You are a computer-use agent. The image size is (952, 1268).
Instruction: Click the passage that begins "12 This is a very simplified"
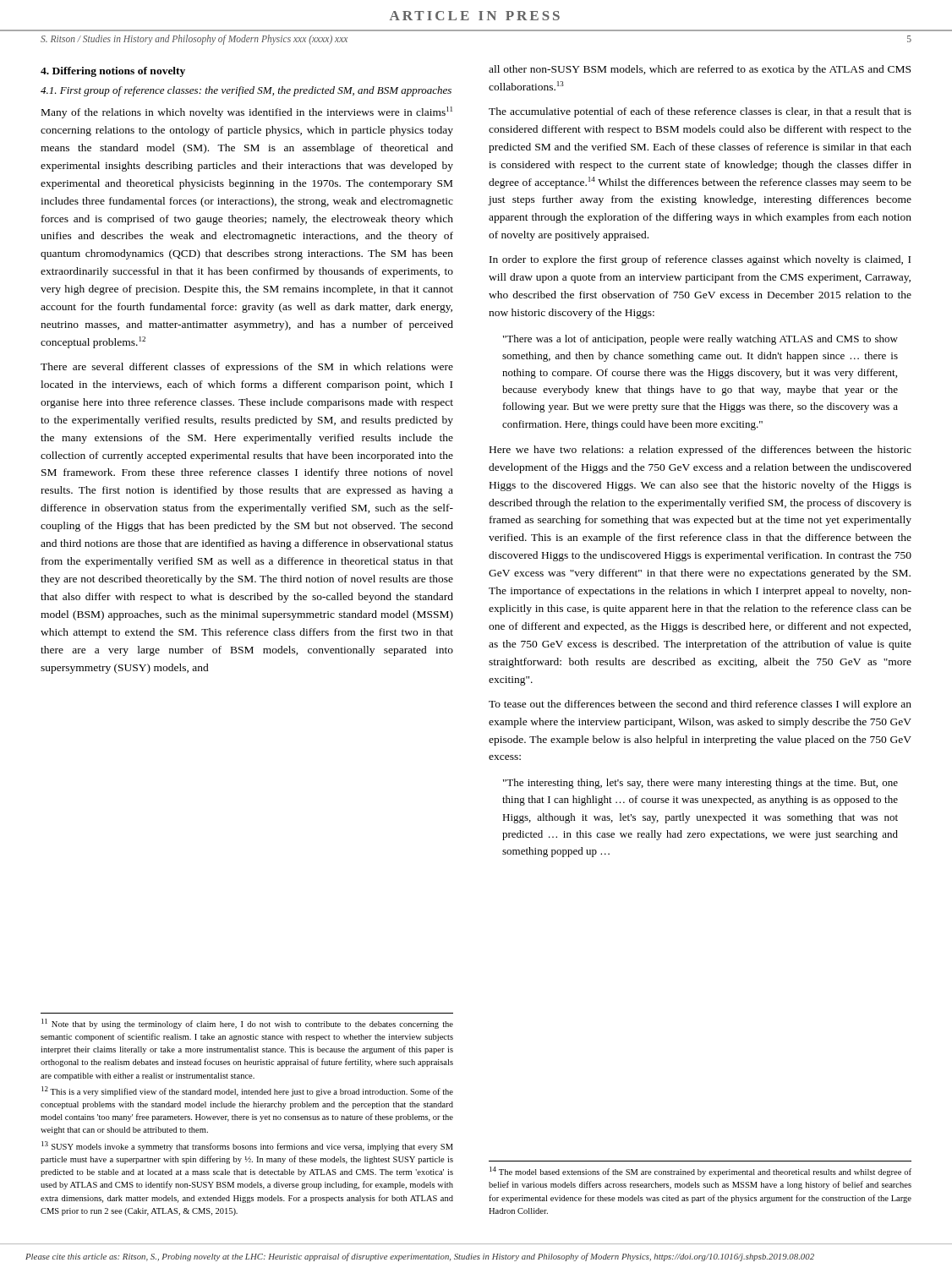click(x=247, y=1110)
